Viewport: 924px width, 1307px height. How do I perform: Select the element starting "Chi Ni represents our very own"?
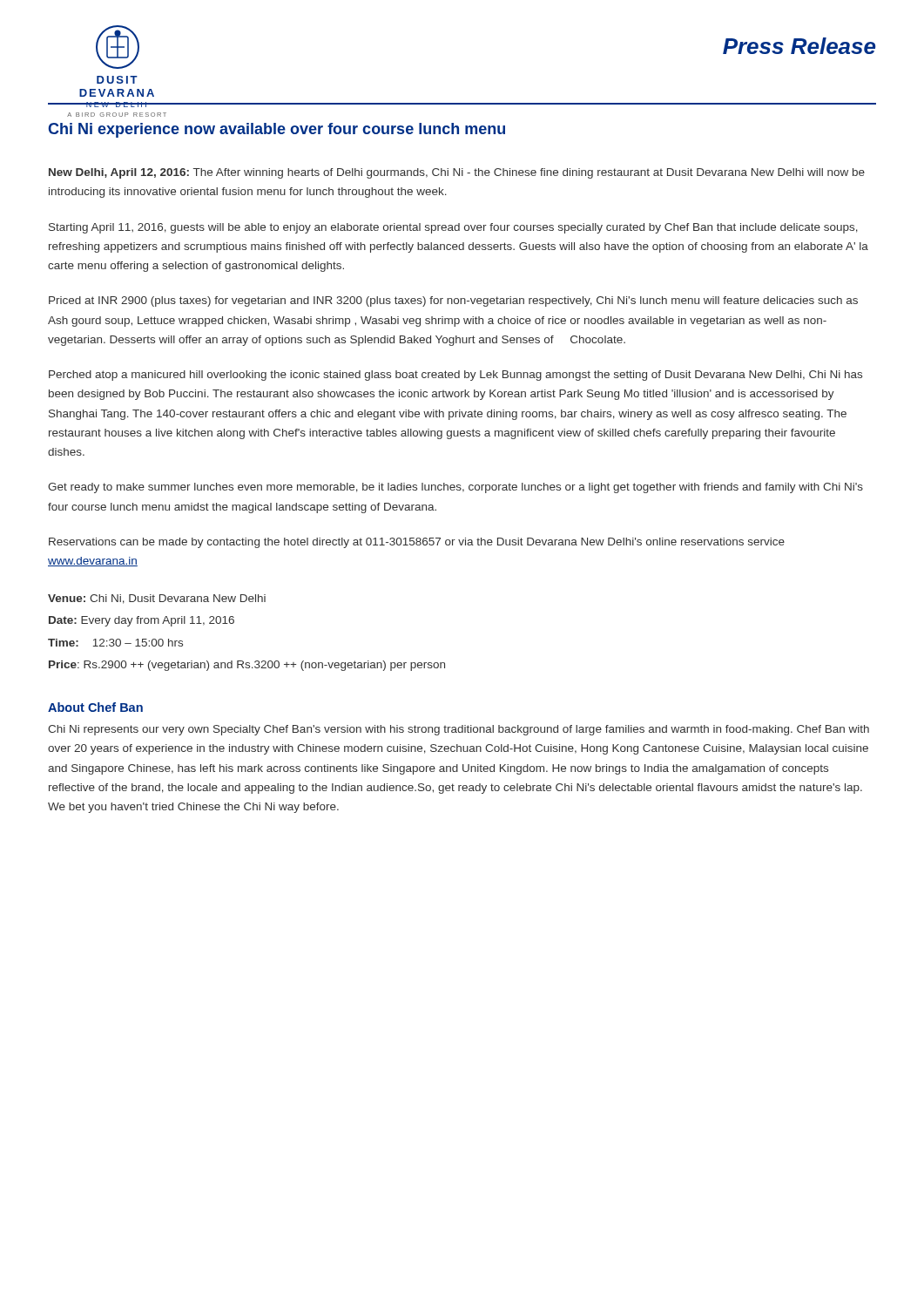(x=462, y=768)
